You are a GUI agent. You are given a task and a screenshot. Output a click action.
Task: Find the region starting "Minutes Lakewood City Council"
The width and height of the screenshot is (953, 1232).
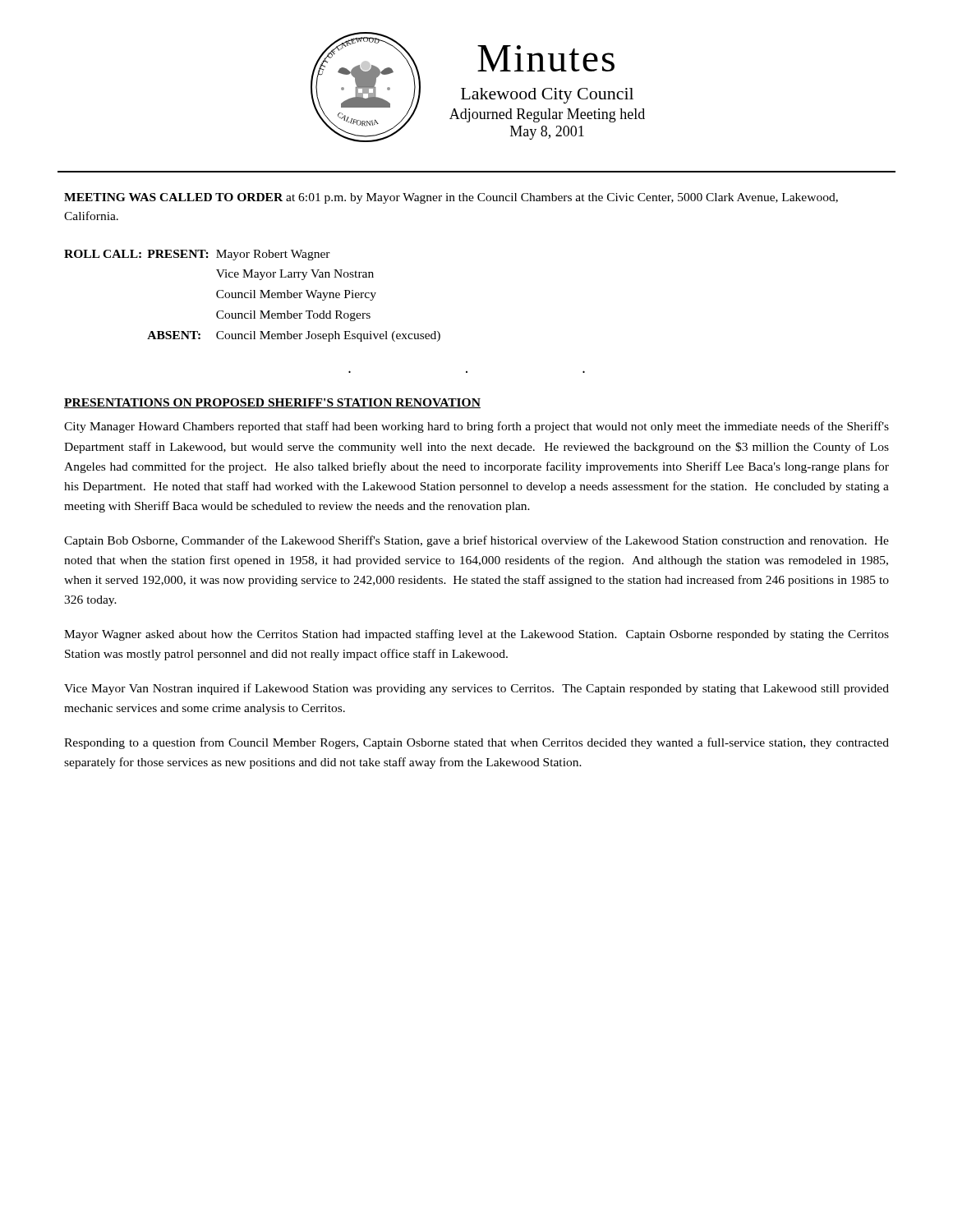point(547,89)
